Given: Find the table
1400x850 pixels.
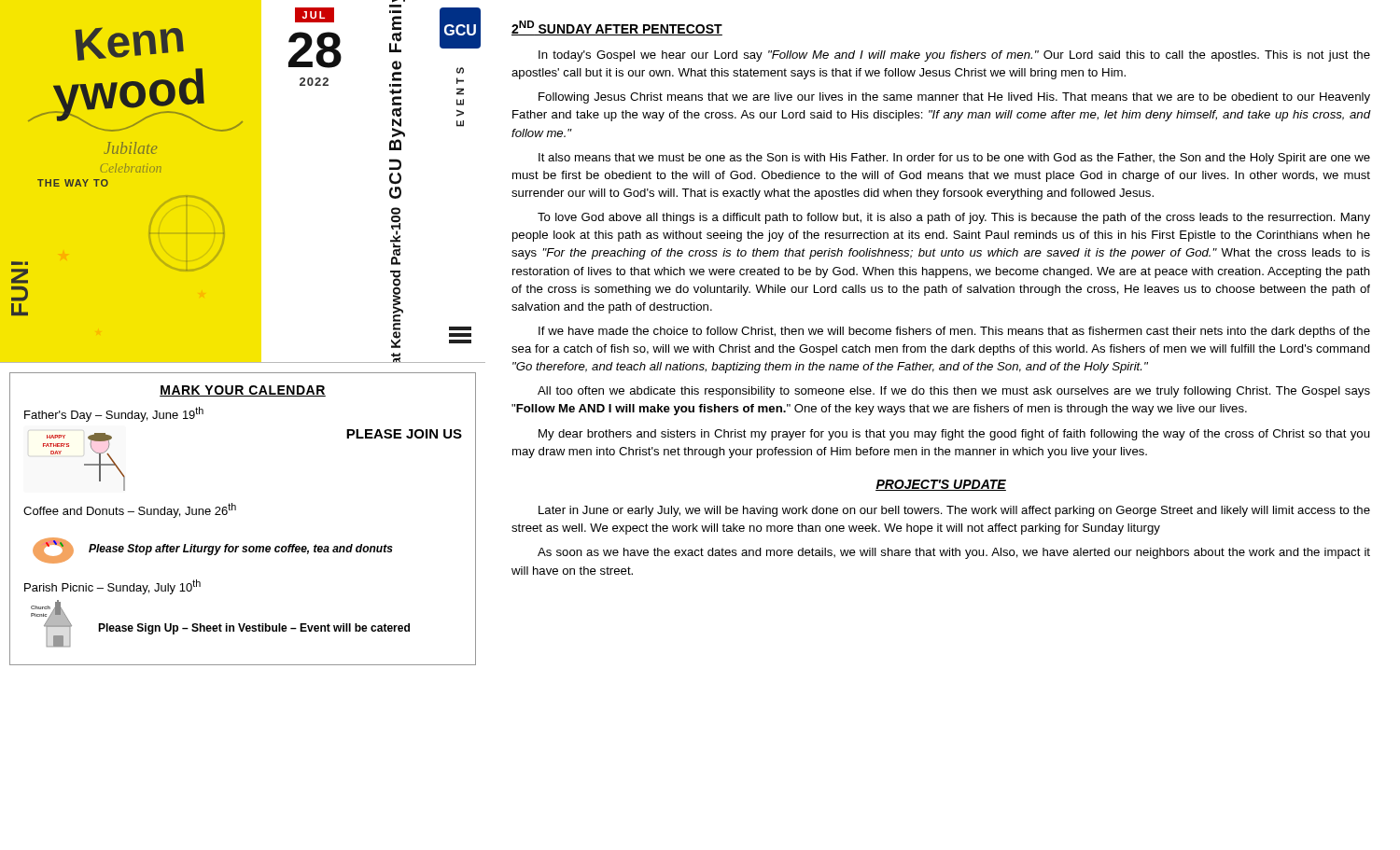Looking at the screenshot, I should click(x=243, y=519).
